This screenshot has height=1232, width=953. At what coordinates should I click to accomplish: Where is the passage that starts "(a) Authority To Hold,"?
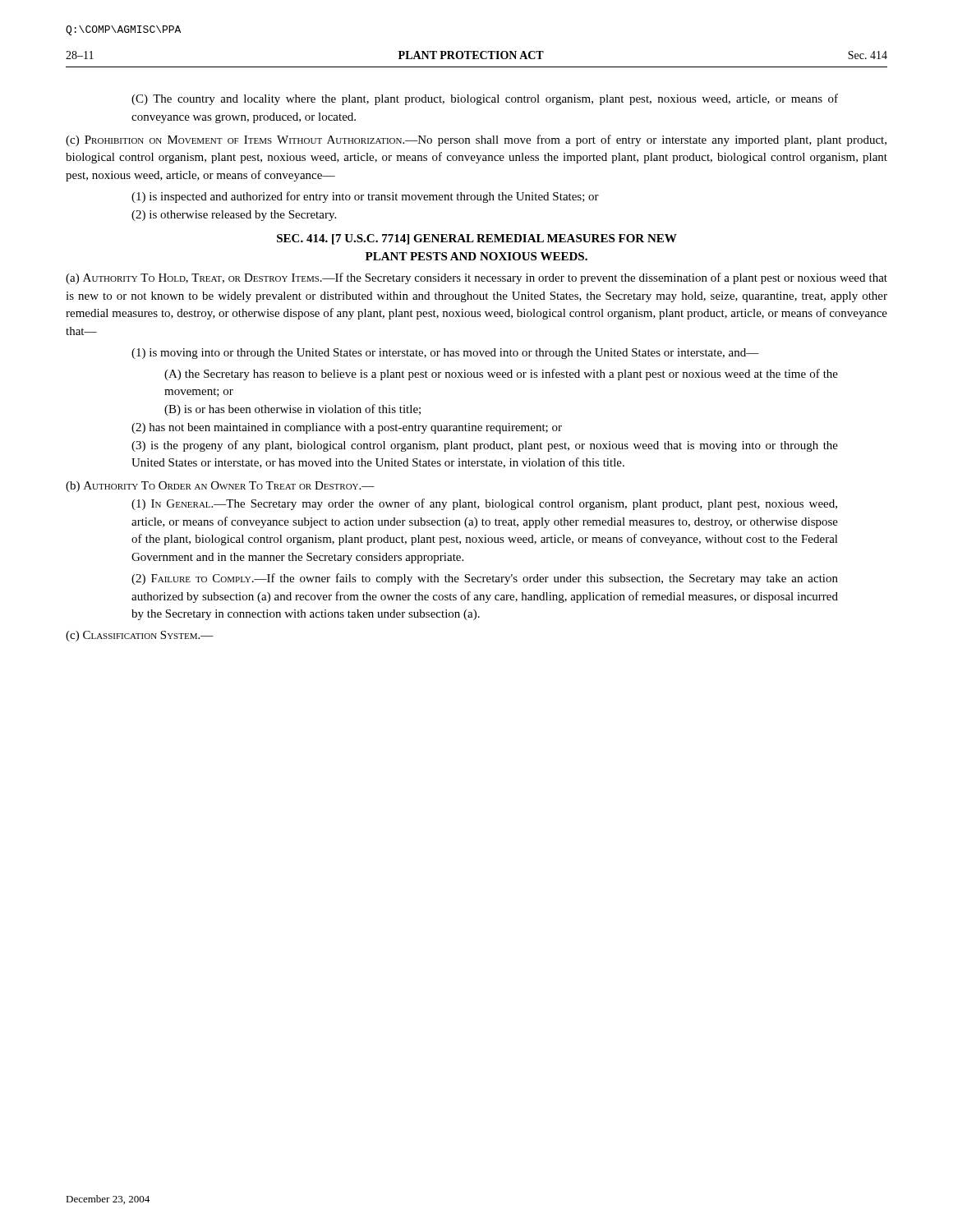[476, 305]
